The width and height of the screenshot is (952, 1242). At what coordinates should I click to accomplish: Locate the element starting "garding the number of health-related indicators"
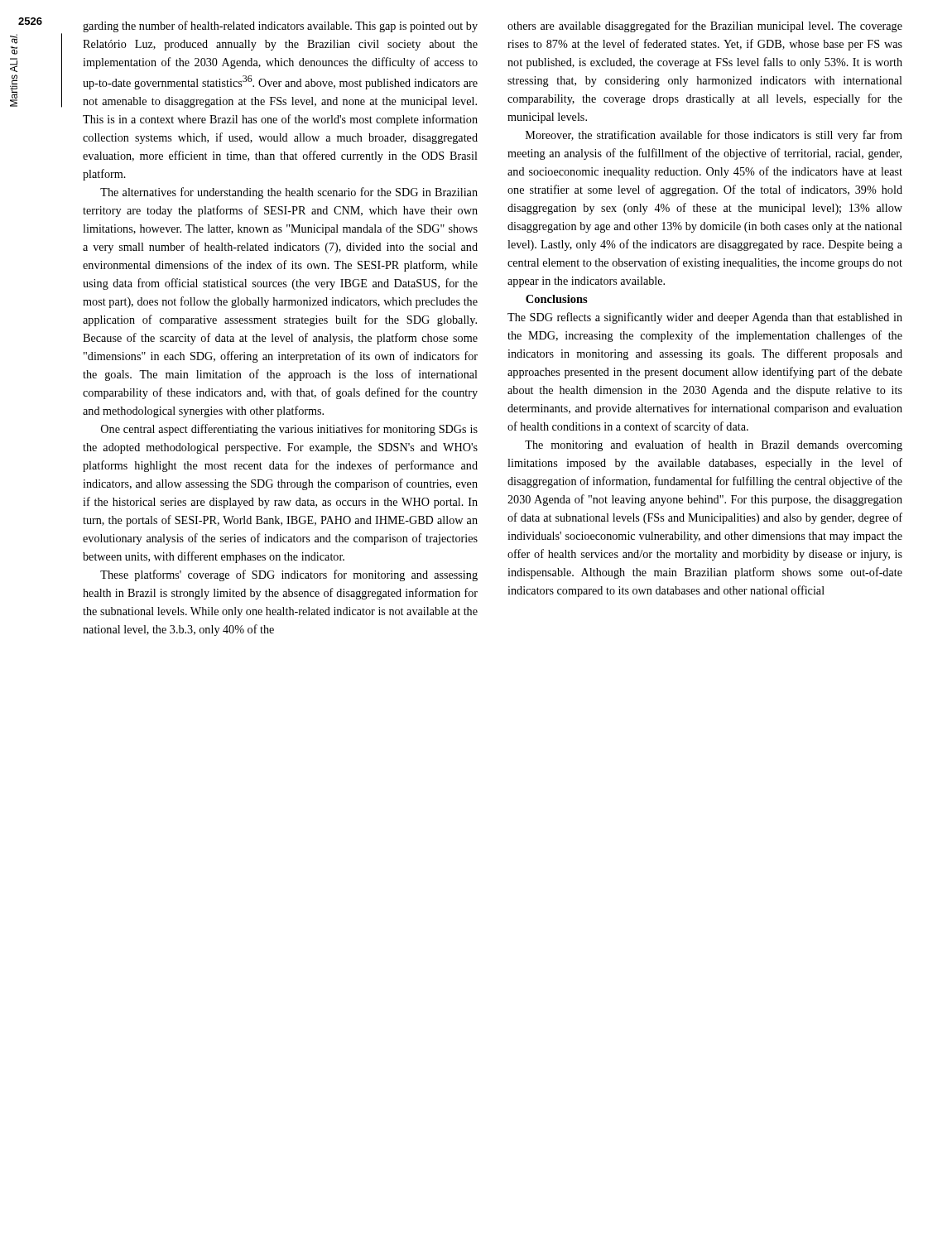pyautogui.click(x=280, y=100)
